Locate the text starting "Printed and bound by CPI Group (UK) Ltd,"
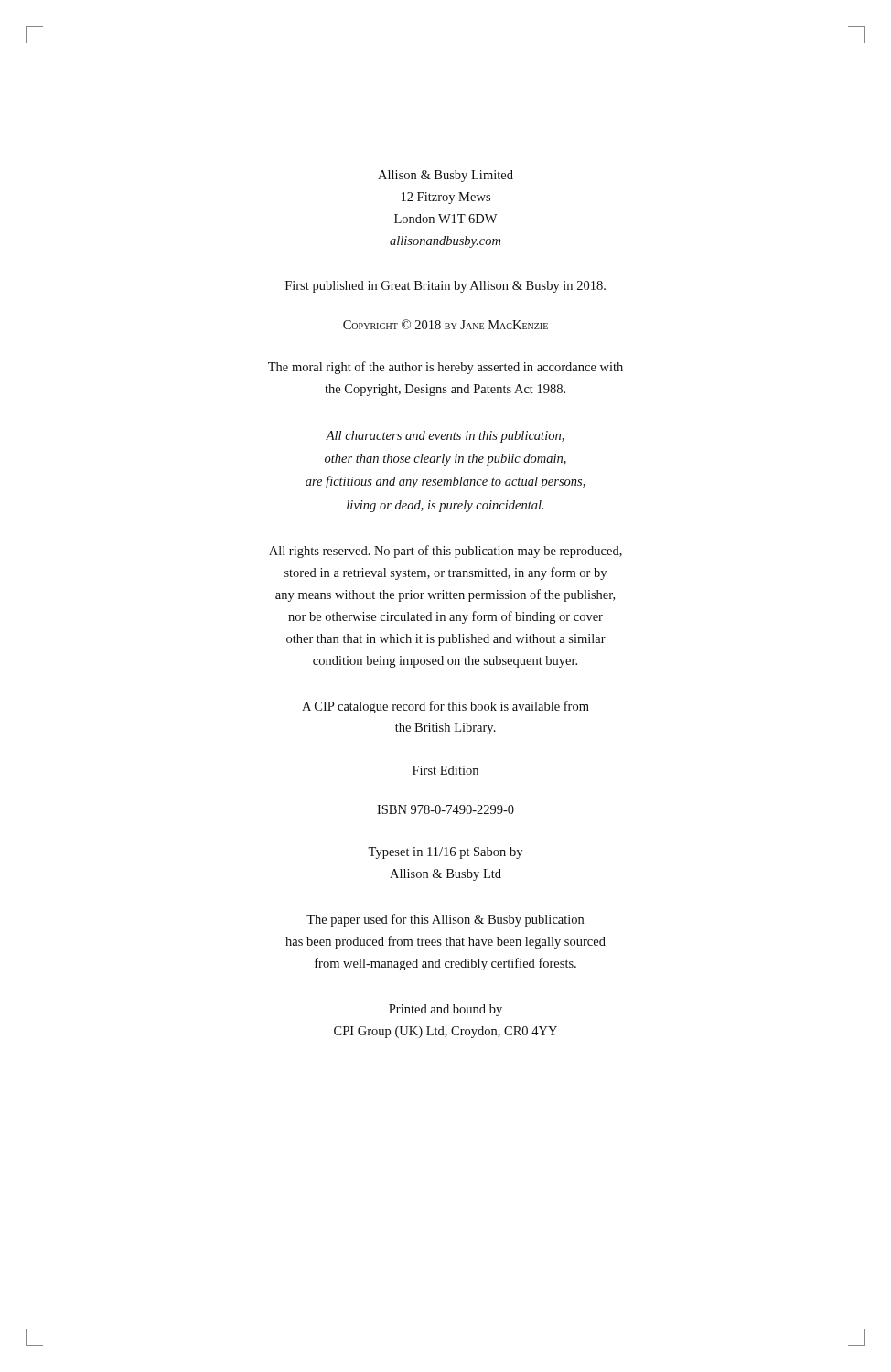891x1372 pixels. [446, 1020]
